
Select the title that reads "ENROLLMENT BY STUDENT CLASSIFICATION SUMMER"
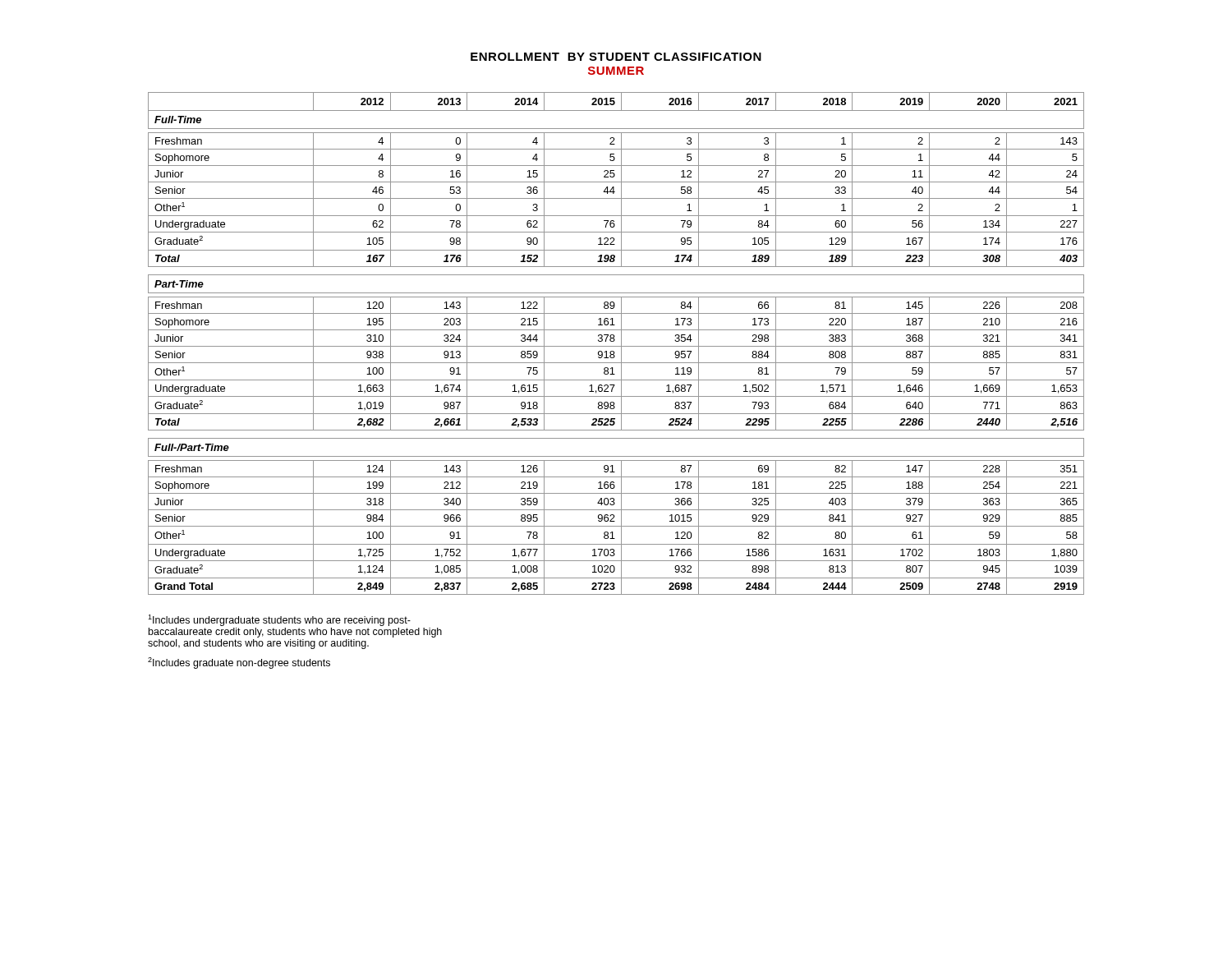(x=616, y=63)
